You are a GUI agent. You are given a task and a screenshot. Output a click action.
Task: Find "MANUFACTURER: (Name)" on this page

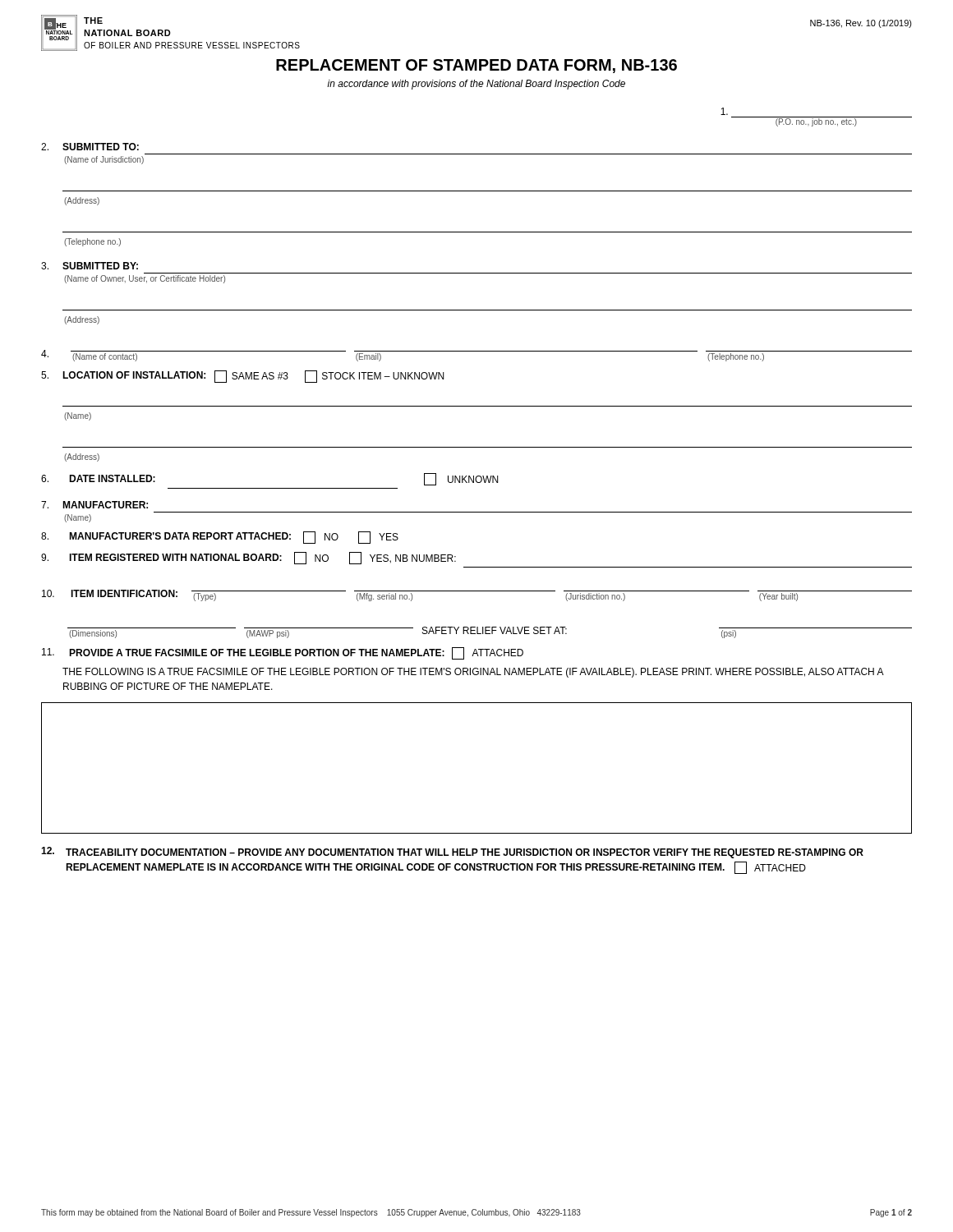(476, 508)
